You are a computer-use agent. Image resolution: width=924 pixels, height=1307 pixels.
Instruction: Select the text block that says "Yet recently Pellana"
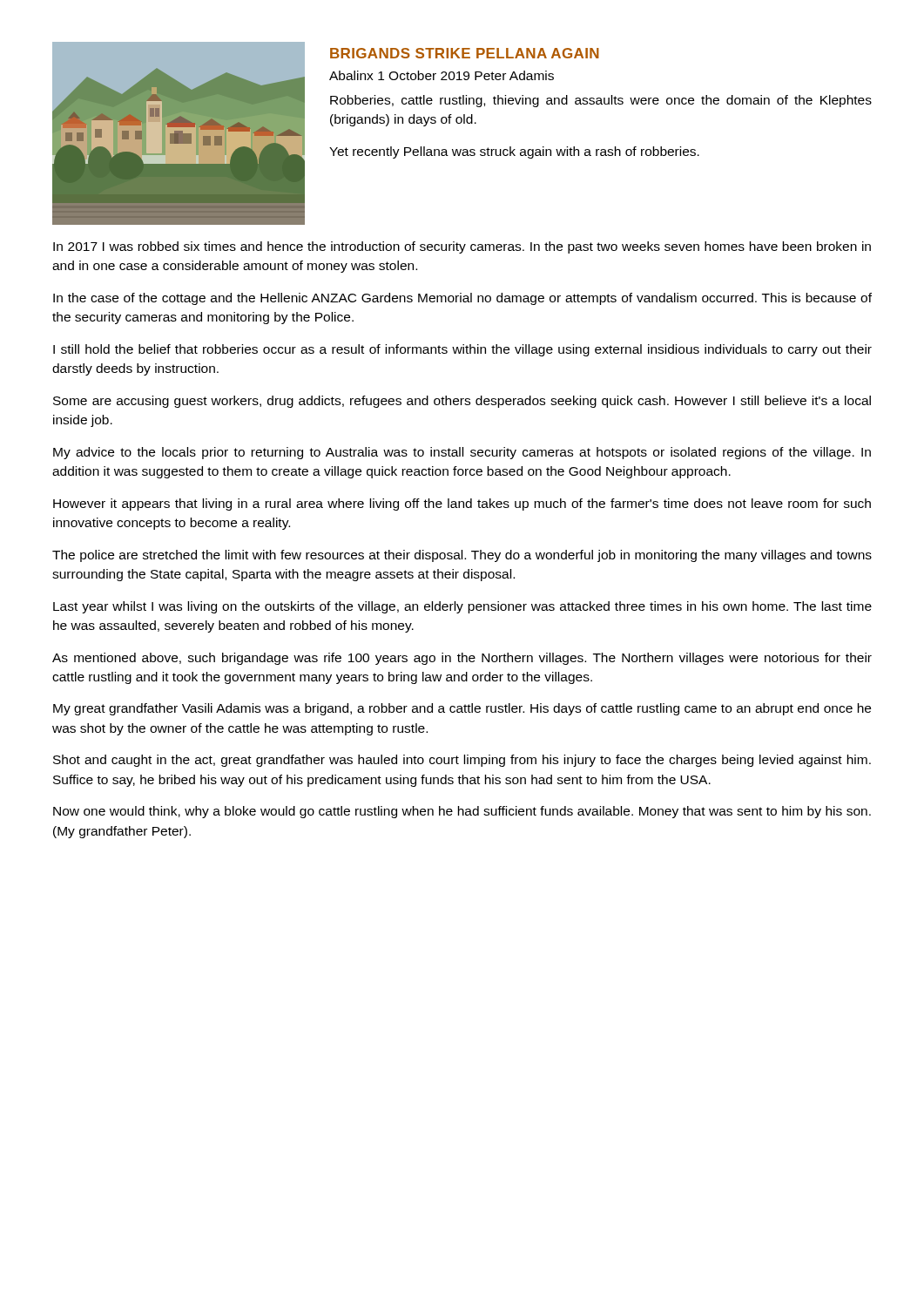515,151
